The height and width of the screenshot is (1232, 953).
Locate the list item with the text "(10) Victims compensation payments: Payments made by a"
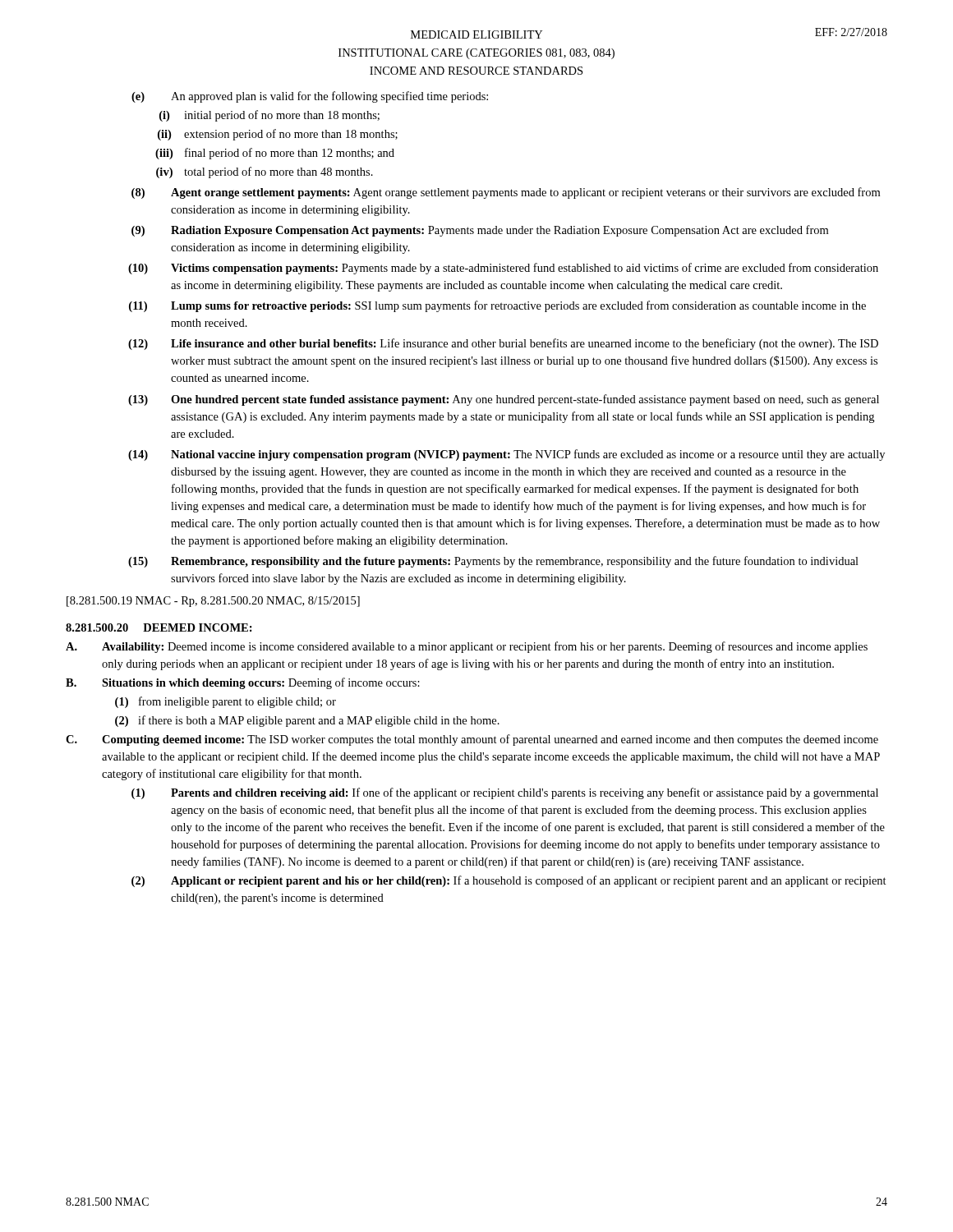point(496,277)
